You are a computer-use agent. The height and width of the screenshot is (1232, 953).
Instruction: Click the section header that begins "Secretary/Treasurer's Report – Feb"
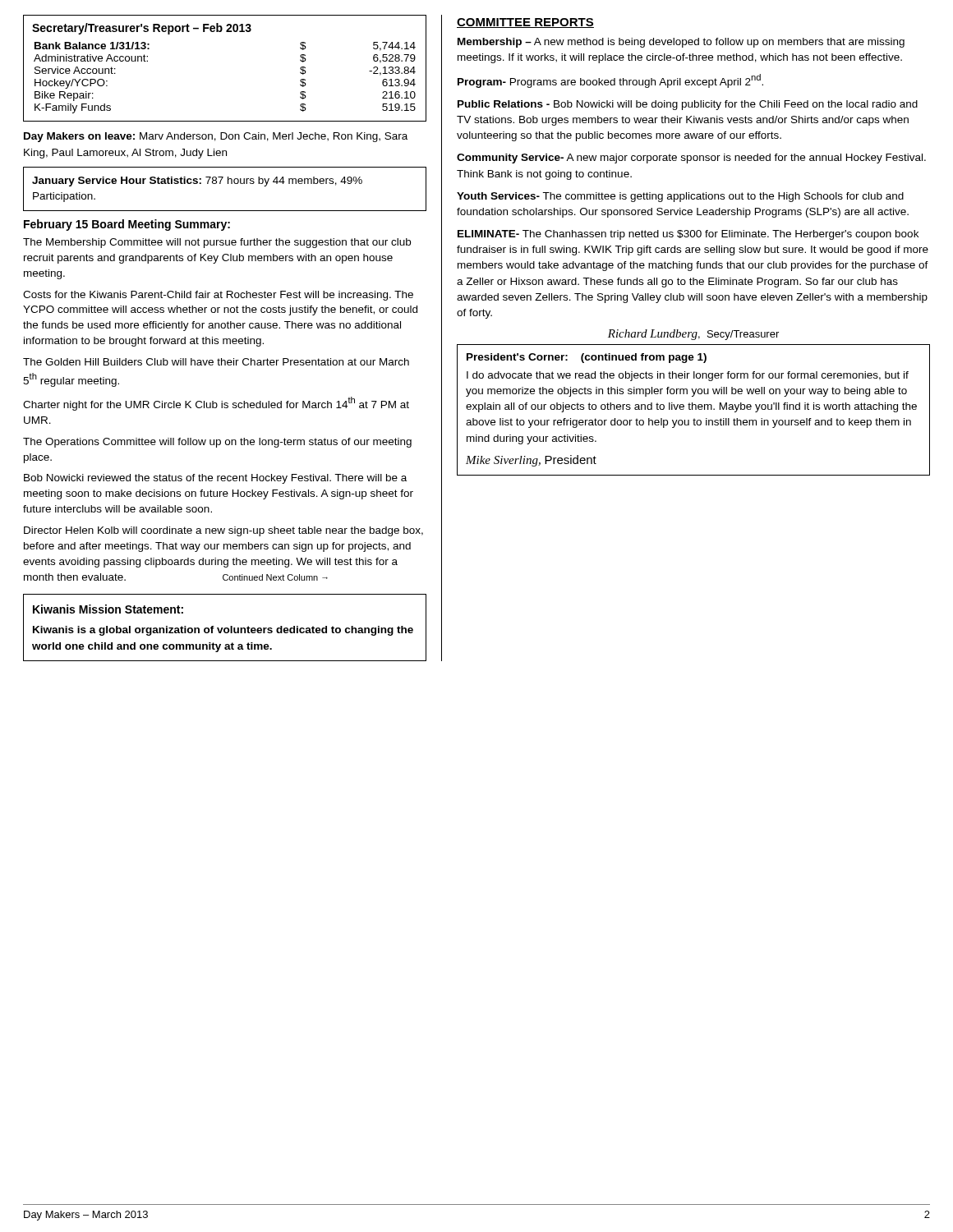[x=142, y=28]
